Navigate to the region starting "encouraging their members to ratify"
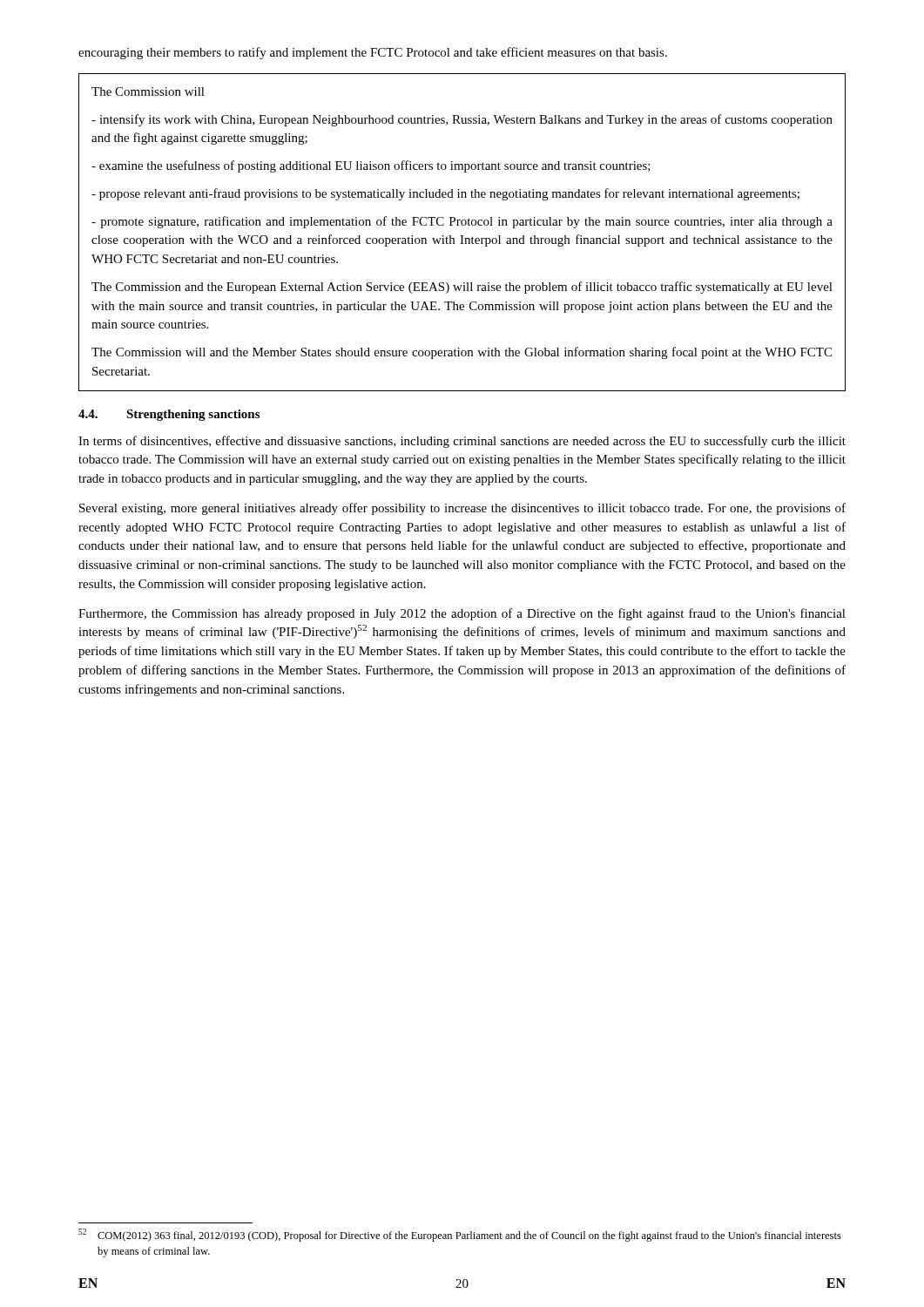This screenshot has width=924, height=1307. (373, 52)
